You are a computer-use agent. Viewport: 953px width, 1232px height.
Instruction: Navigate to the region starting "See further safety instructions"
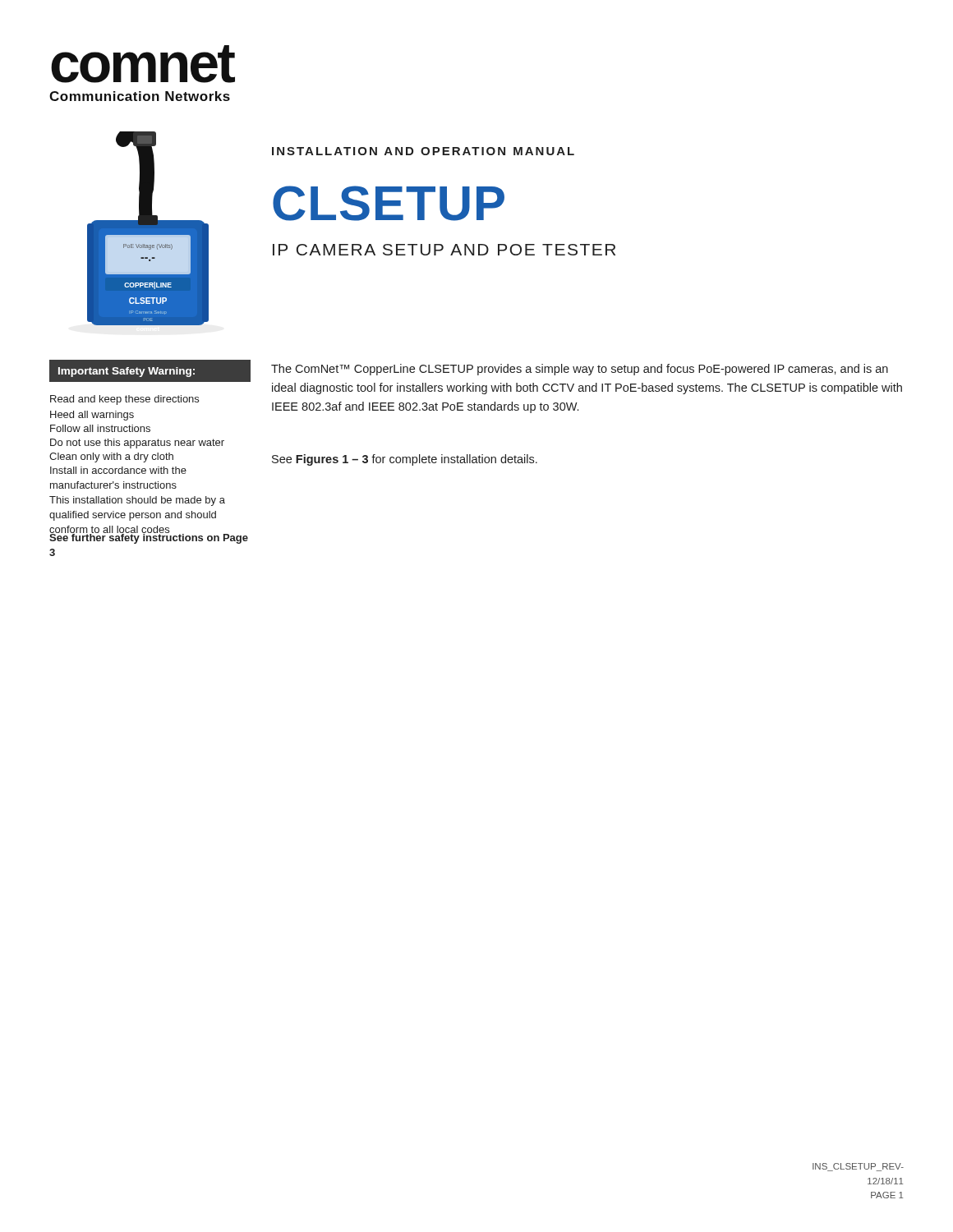[149, 545]
